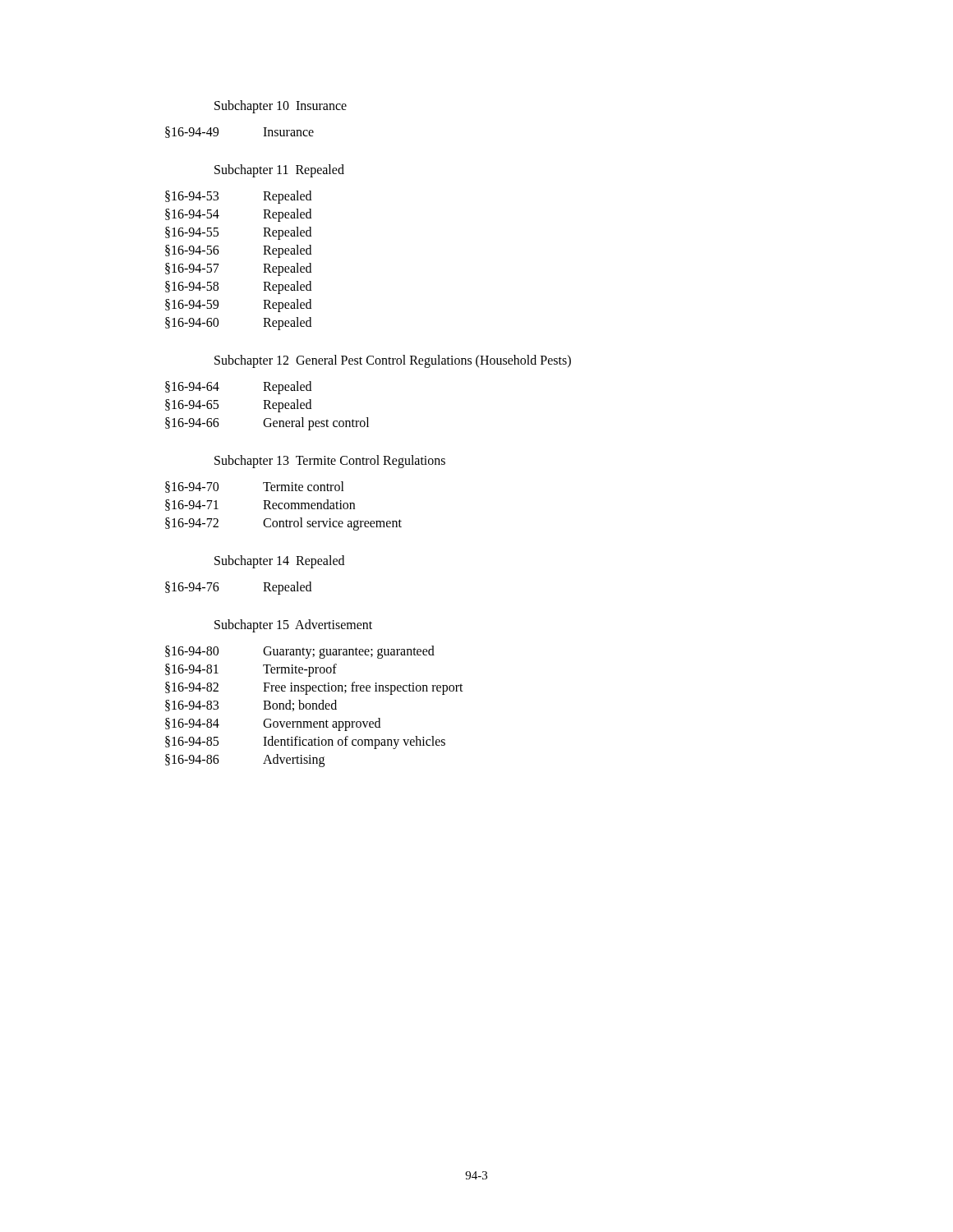
Task: Locate the text block starting "§16-94-55 Repealed"
Action: 190,233
